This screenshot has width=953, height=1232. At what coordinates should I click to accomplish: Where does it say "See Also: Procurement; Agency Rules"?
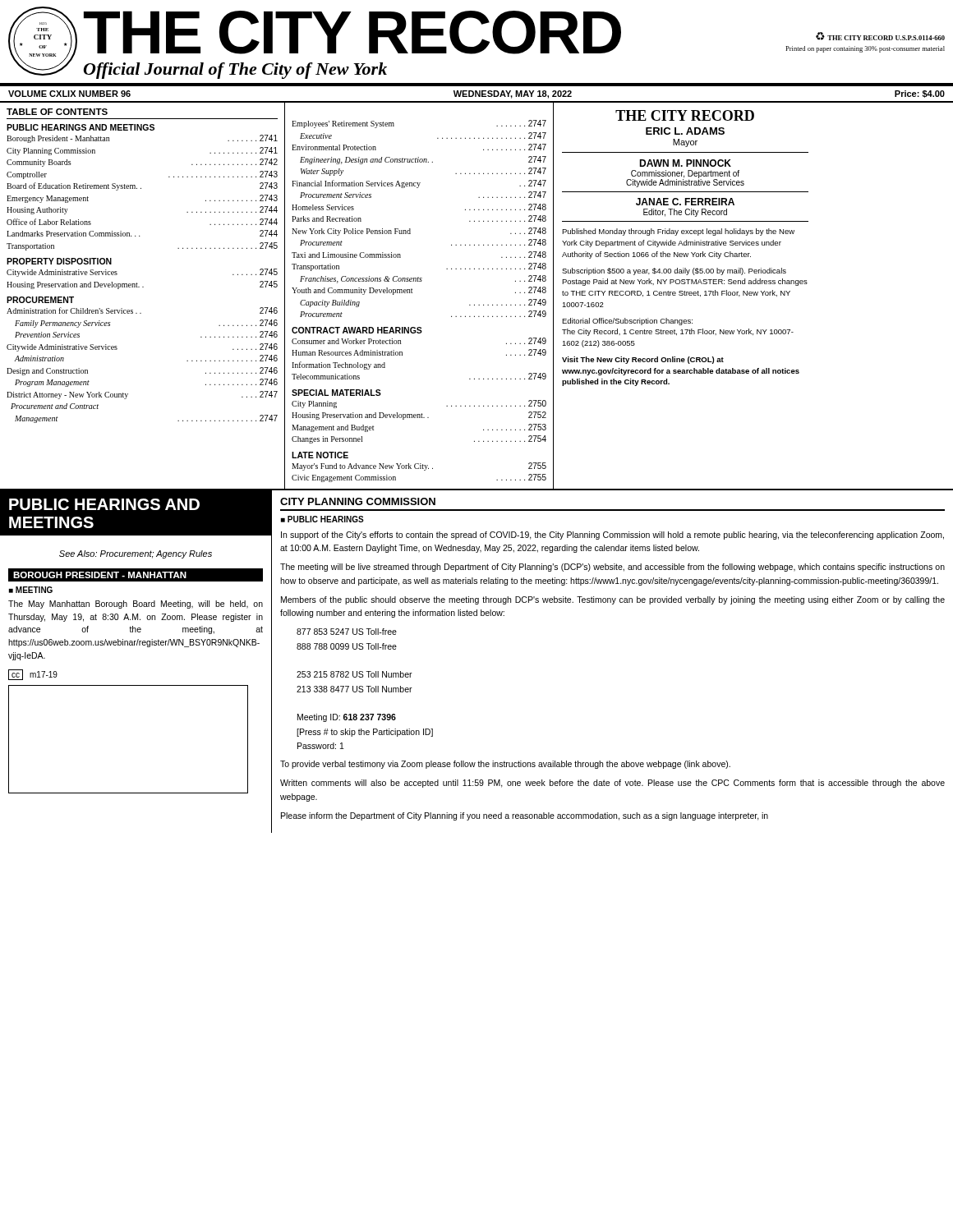click(136, 553)
